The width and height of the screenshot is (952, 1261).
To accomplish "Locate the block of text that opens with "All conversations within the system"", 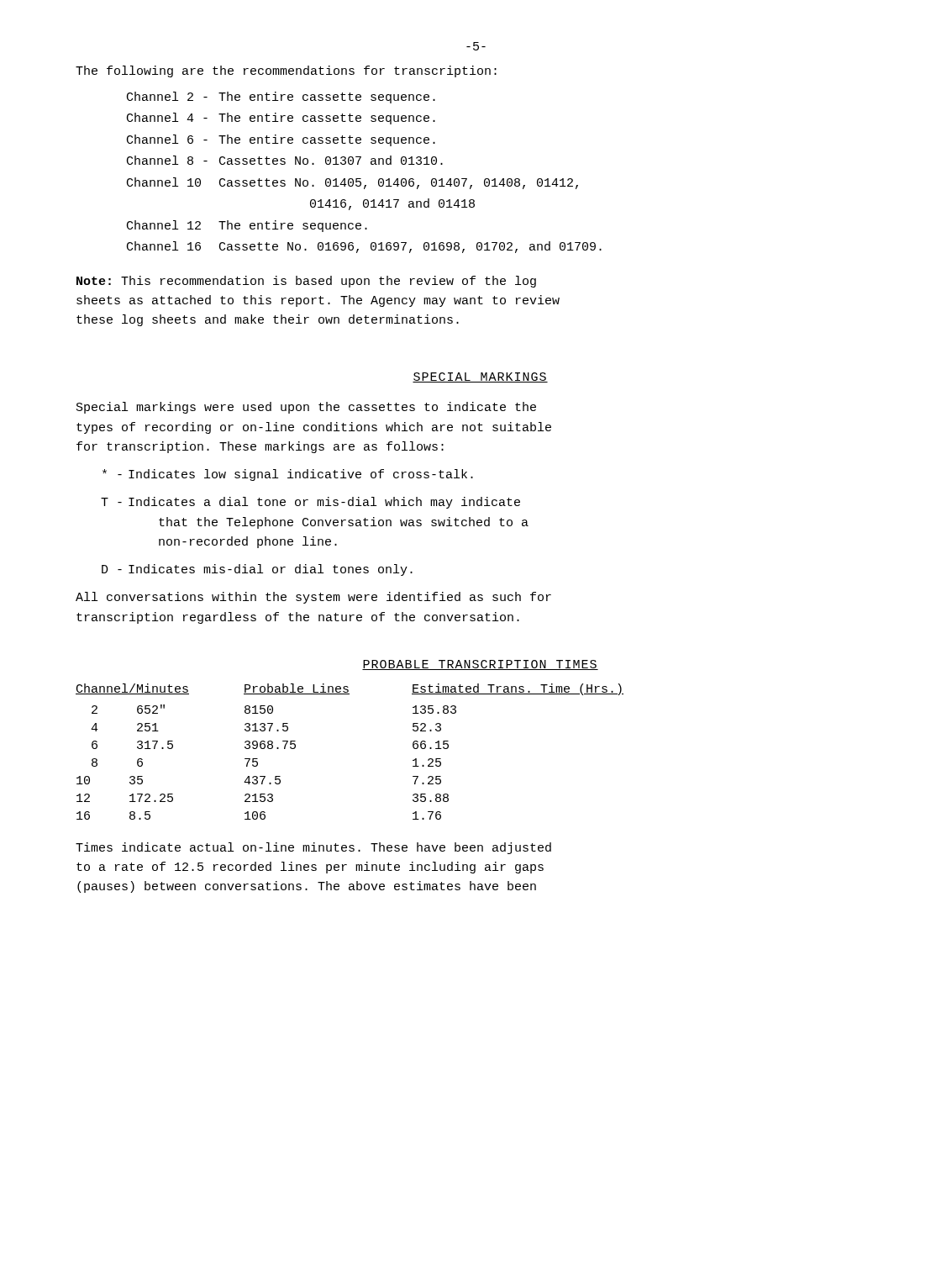I will [x=314, y=608].
